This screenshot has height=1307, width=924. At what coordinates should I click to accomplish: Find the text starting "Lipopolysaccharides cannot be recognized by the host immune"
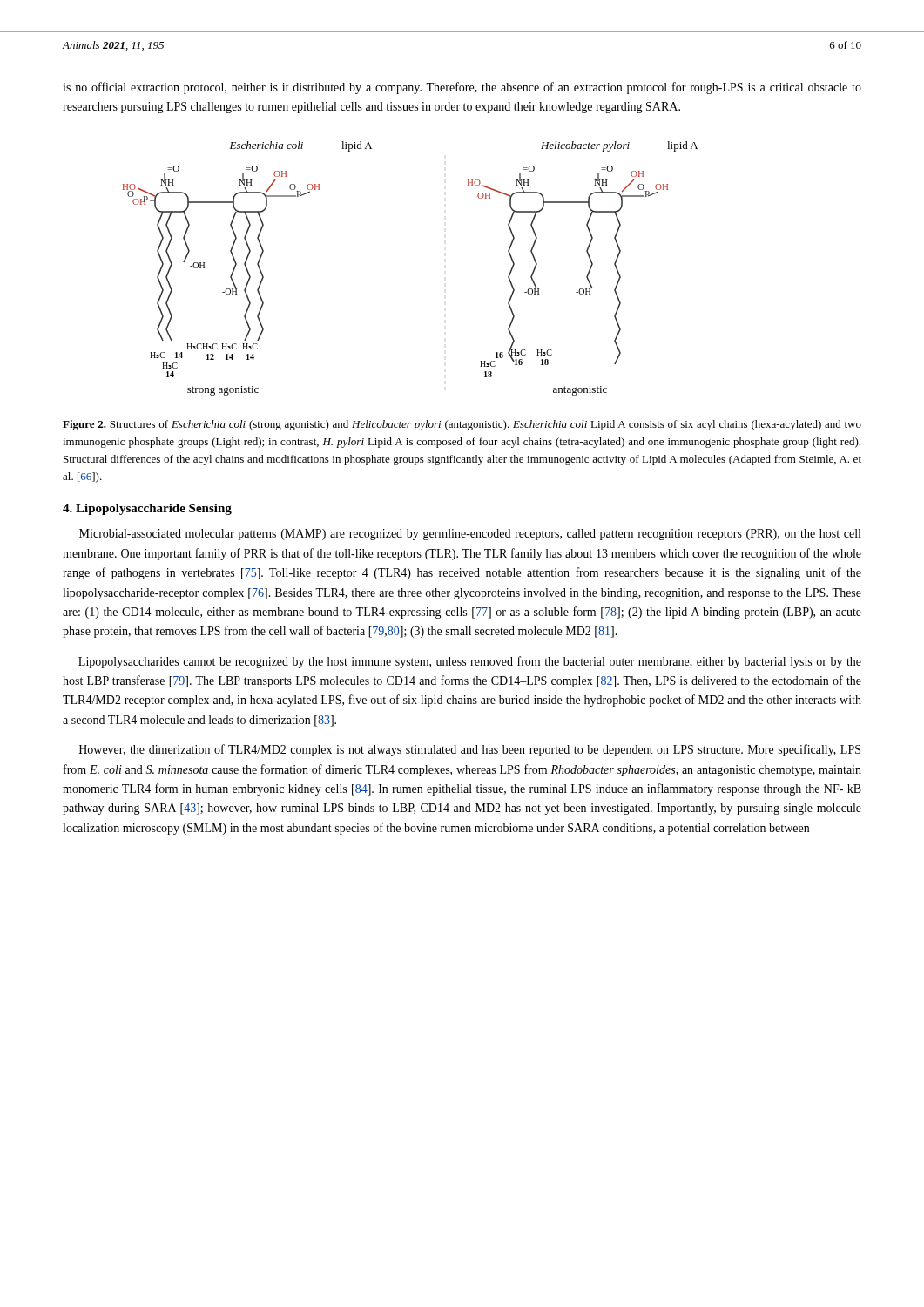point(462,691)
